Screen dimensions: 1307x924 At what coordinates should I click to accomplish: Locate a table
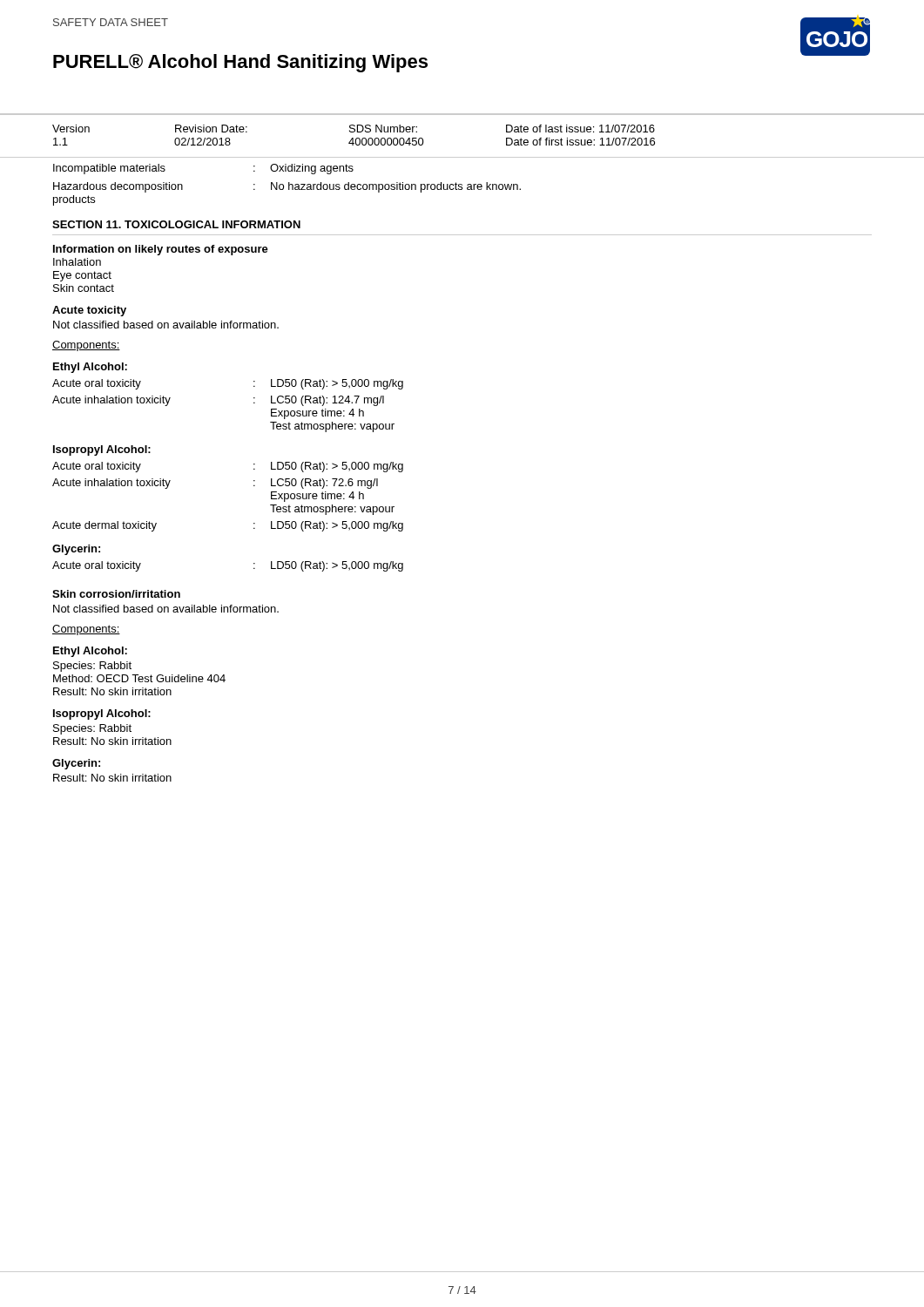[462, 136]
